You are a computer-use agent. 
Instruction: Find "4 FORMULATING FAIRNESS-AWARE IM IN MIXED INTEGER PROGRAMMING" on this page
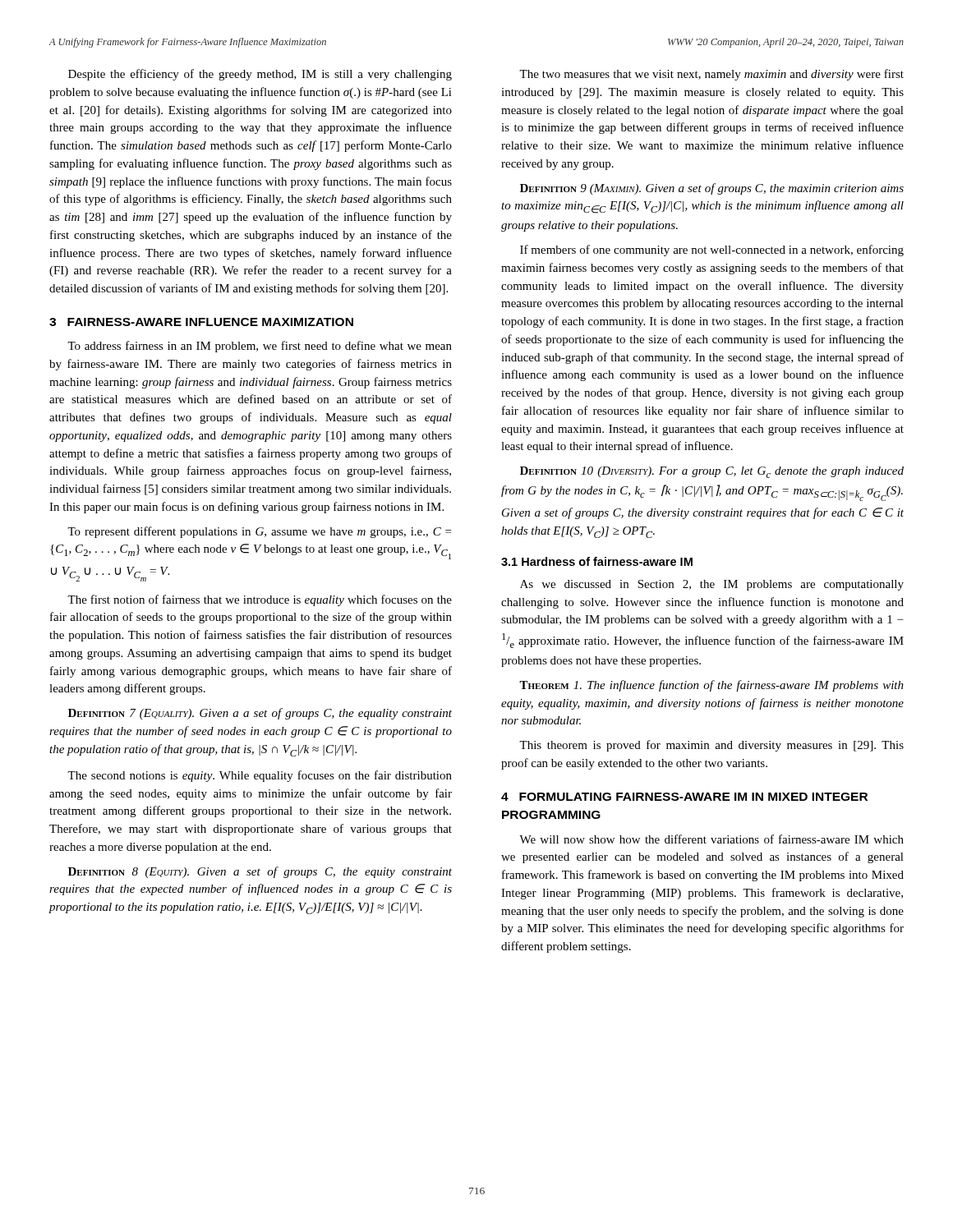pyautogui.click(x=702, y=806)
